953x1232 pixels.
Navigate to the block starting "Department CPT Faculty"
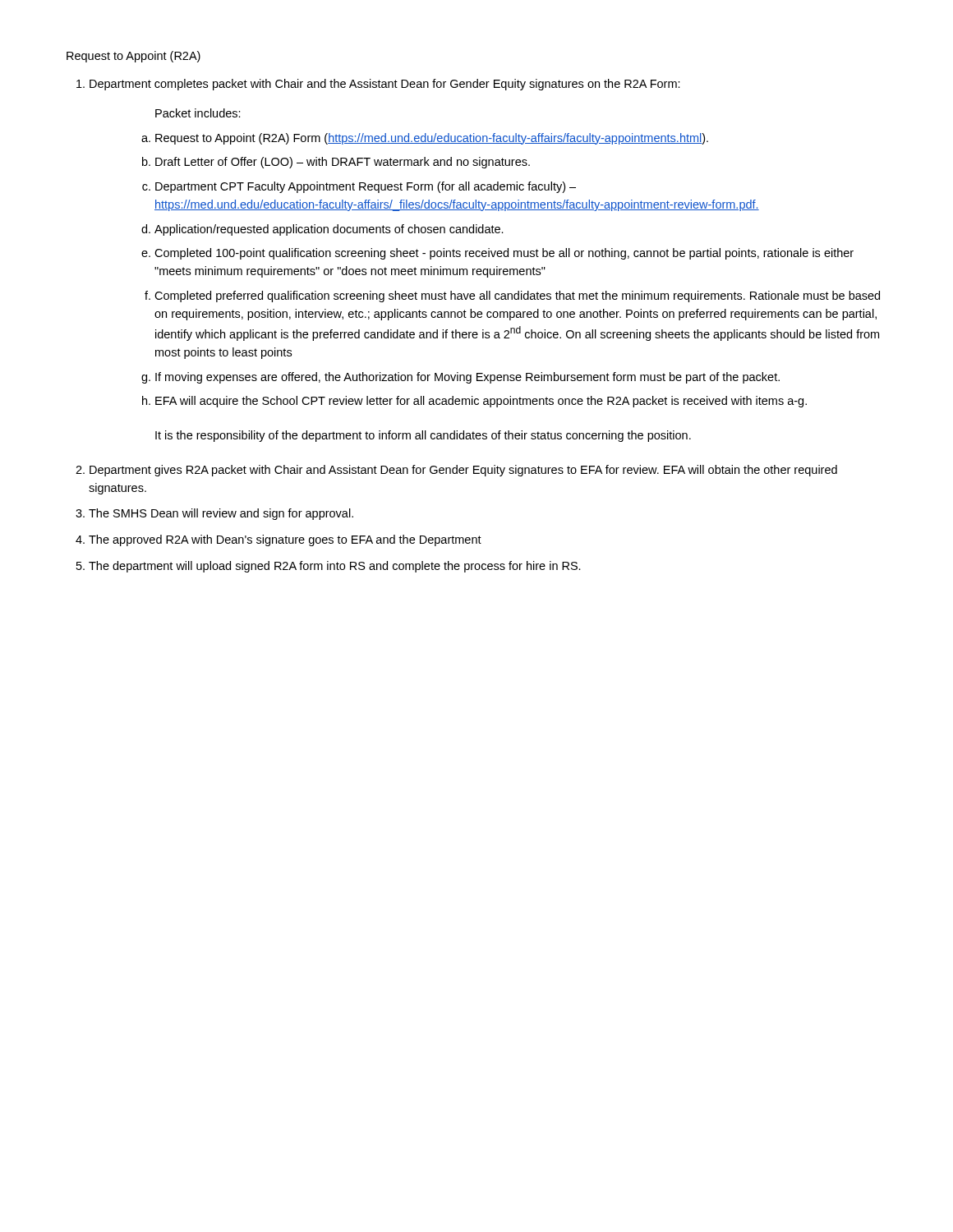pos(457,195)
